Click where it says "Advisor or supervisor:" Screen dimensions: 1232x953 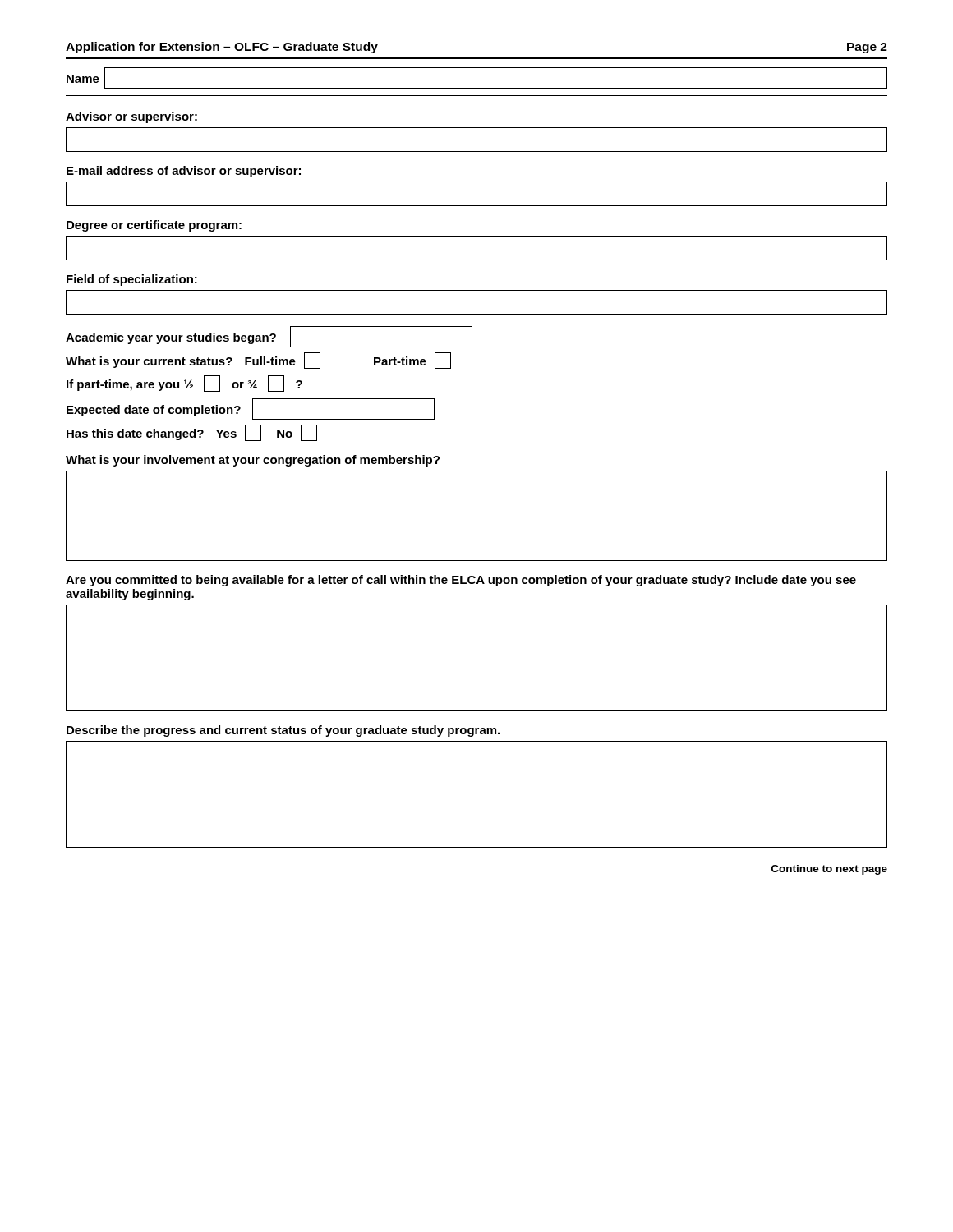pos(132,116)
